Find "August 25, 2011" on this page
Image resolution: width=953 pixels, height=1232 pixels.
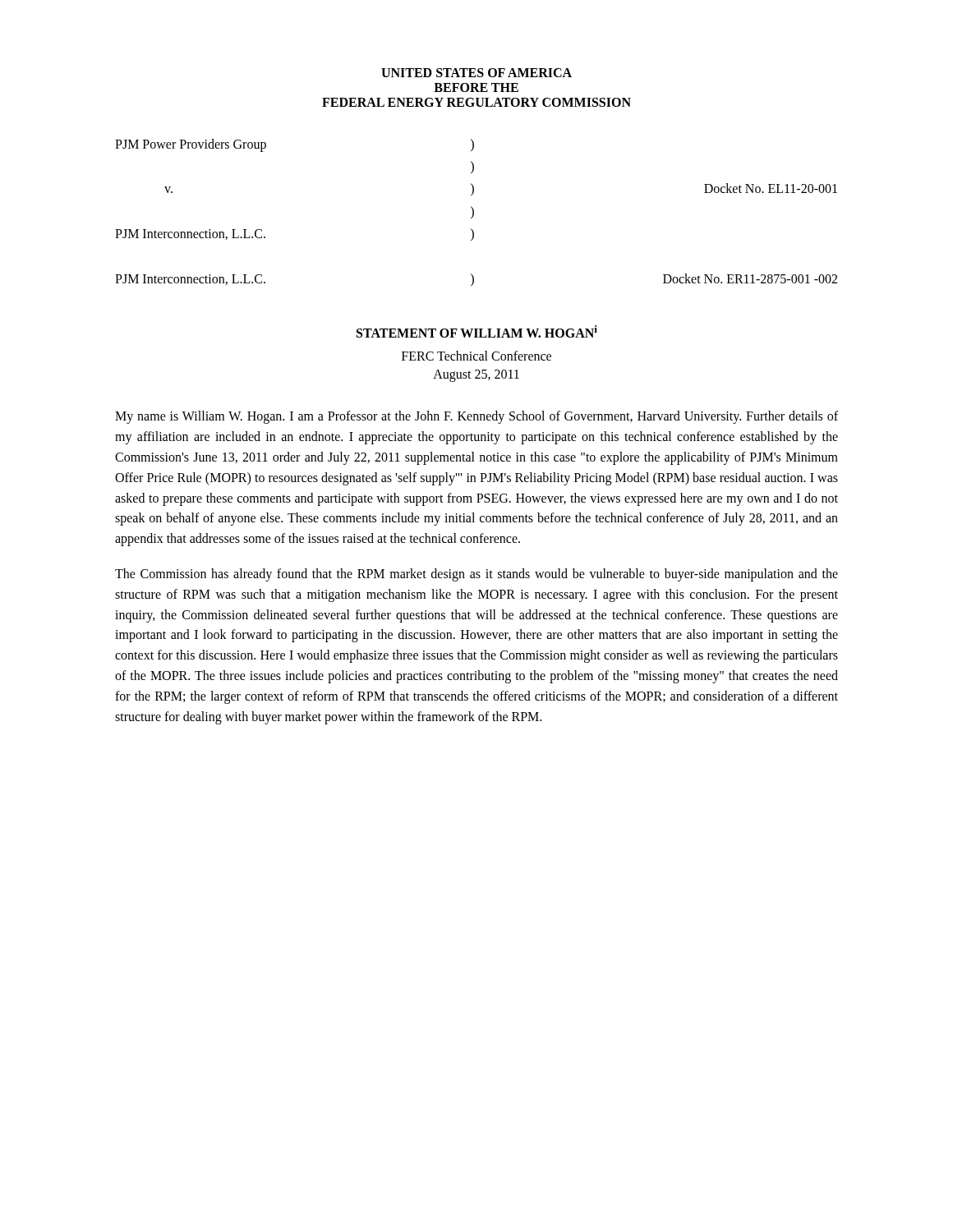476,374
